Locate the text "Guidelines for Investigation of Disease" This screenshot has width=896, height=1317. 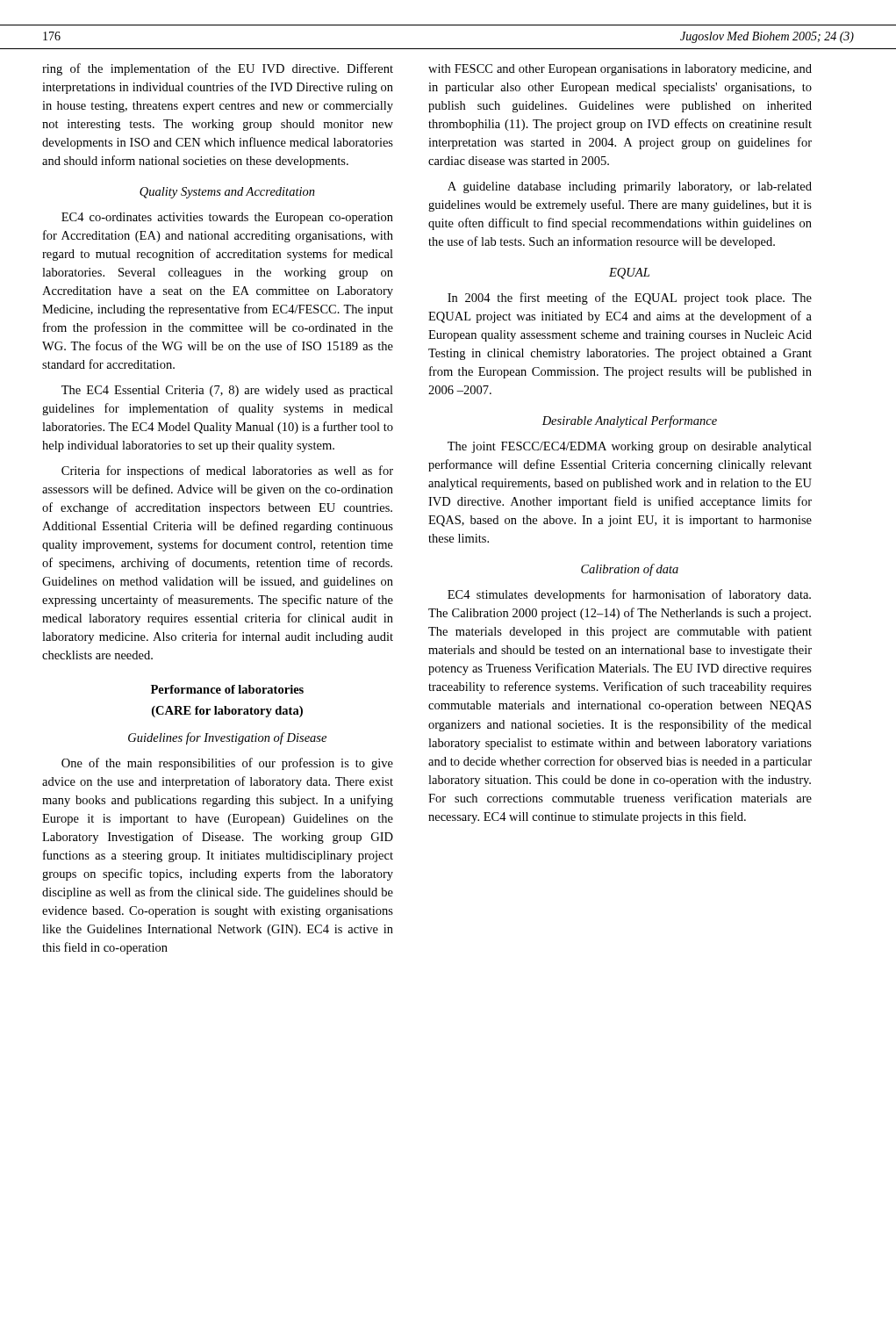(218, 738)
